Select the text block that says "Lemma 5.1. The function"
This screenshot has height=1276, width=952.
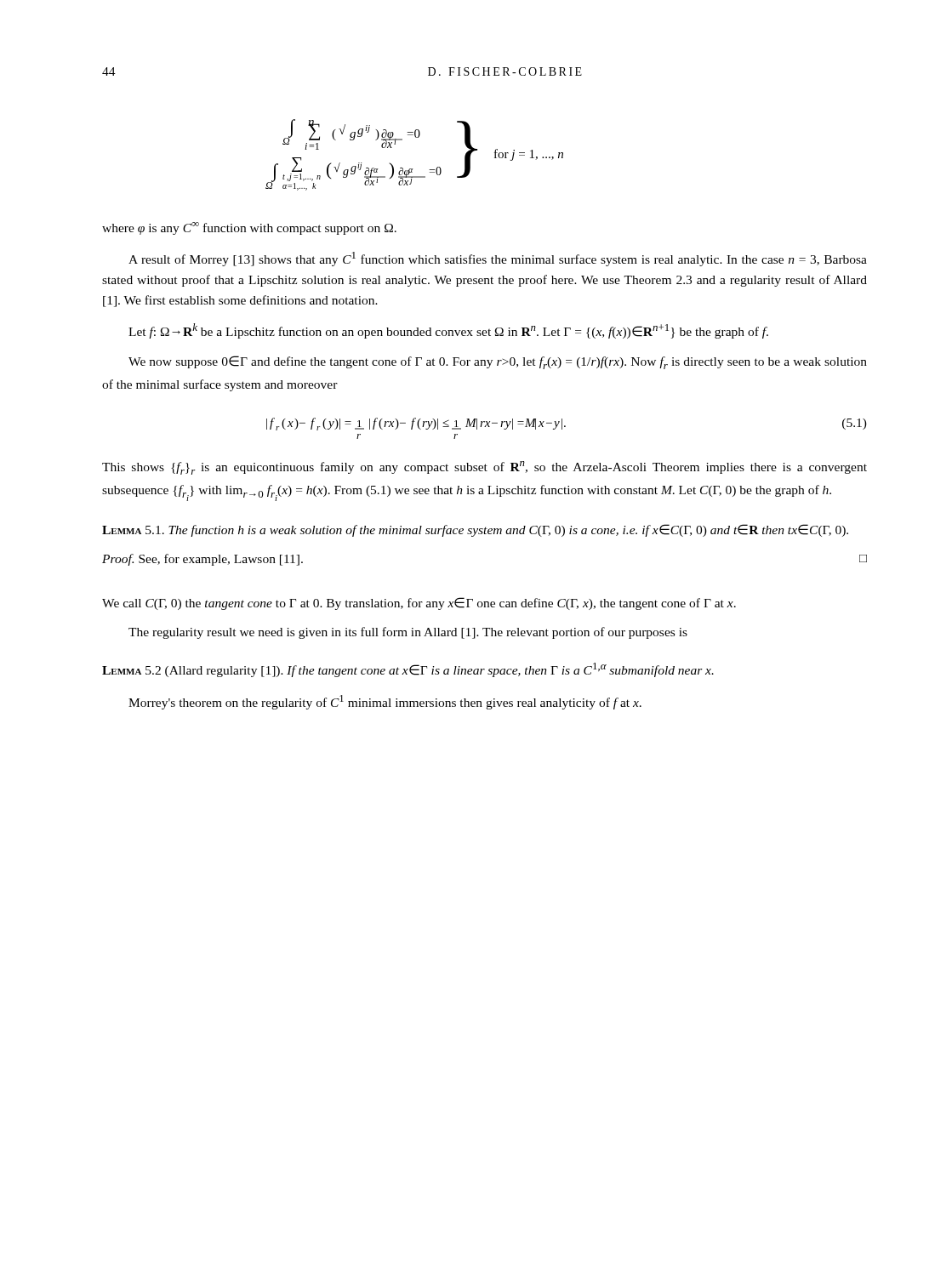[x=484, y=530]
